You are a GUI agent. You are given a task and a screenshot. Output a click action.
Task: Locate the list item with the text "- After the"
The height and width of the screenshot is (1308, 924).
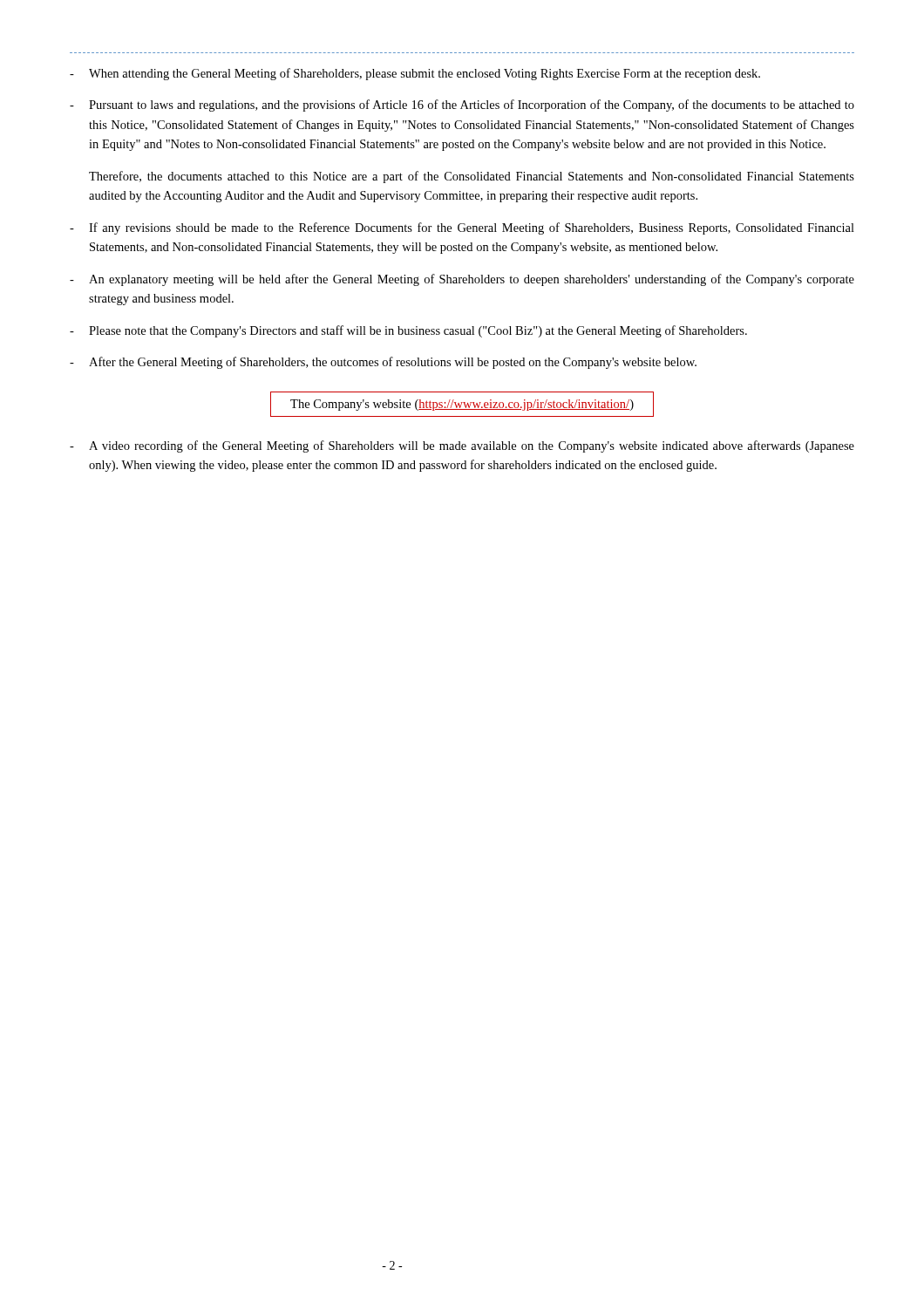click(462, 362)
